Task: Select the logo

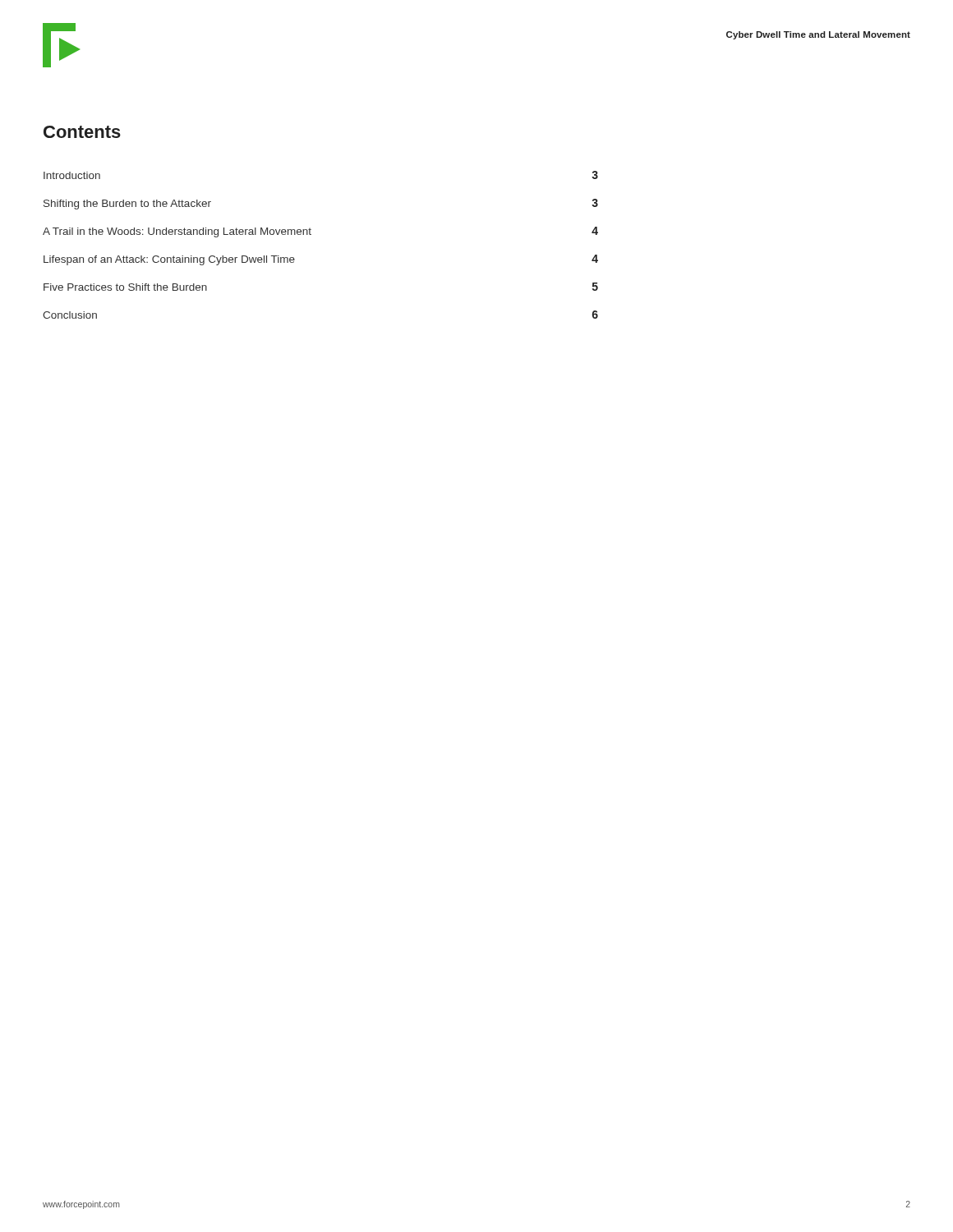Action: coord(67,46)
